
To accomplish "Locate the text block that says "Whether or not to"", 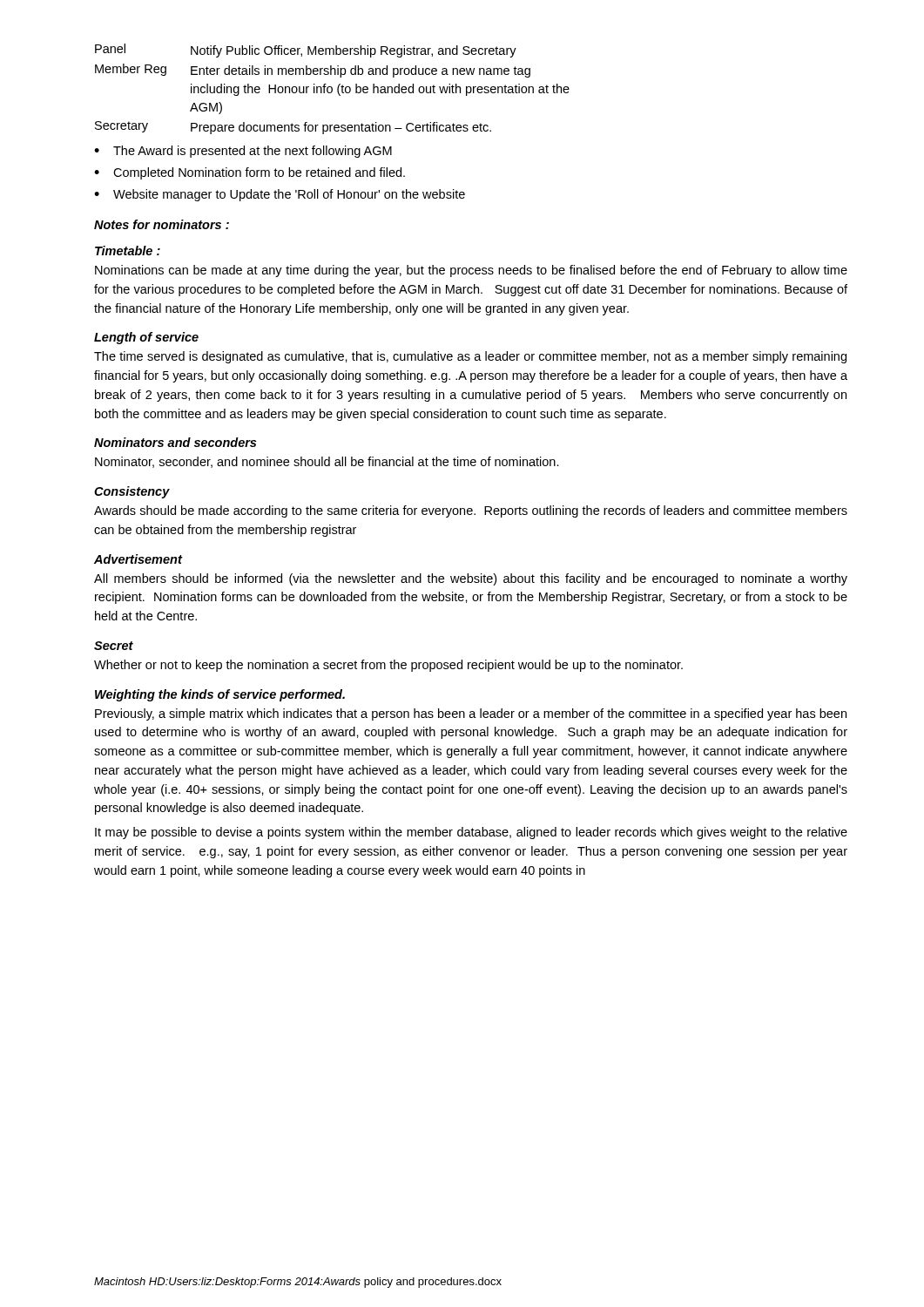I will coord(389,665).
